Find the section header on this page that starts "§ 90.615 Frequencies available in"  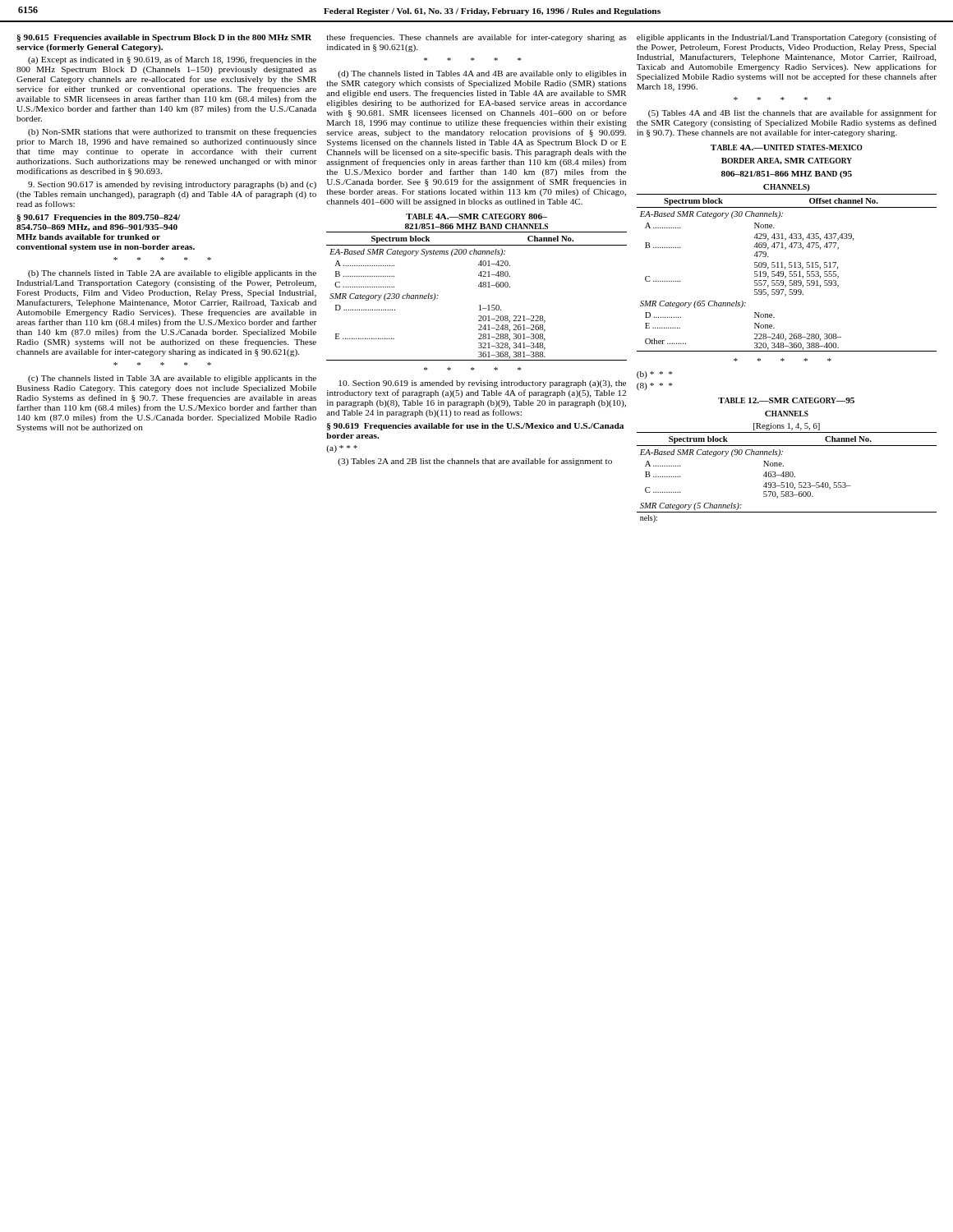pyautogui.click(x=164, y=42)
